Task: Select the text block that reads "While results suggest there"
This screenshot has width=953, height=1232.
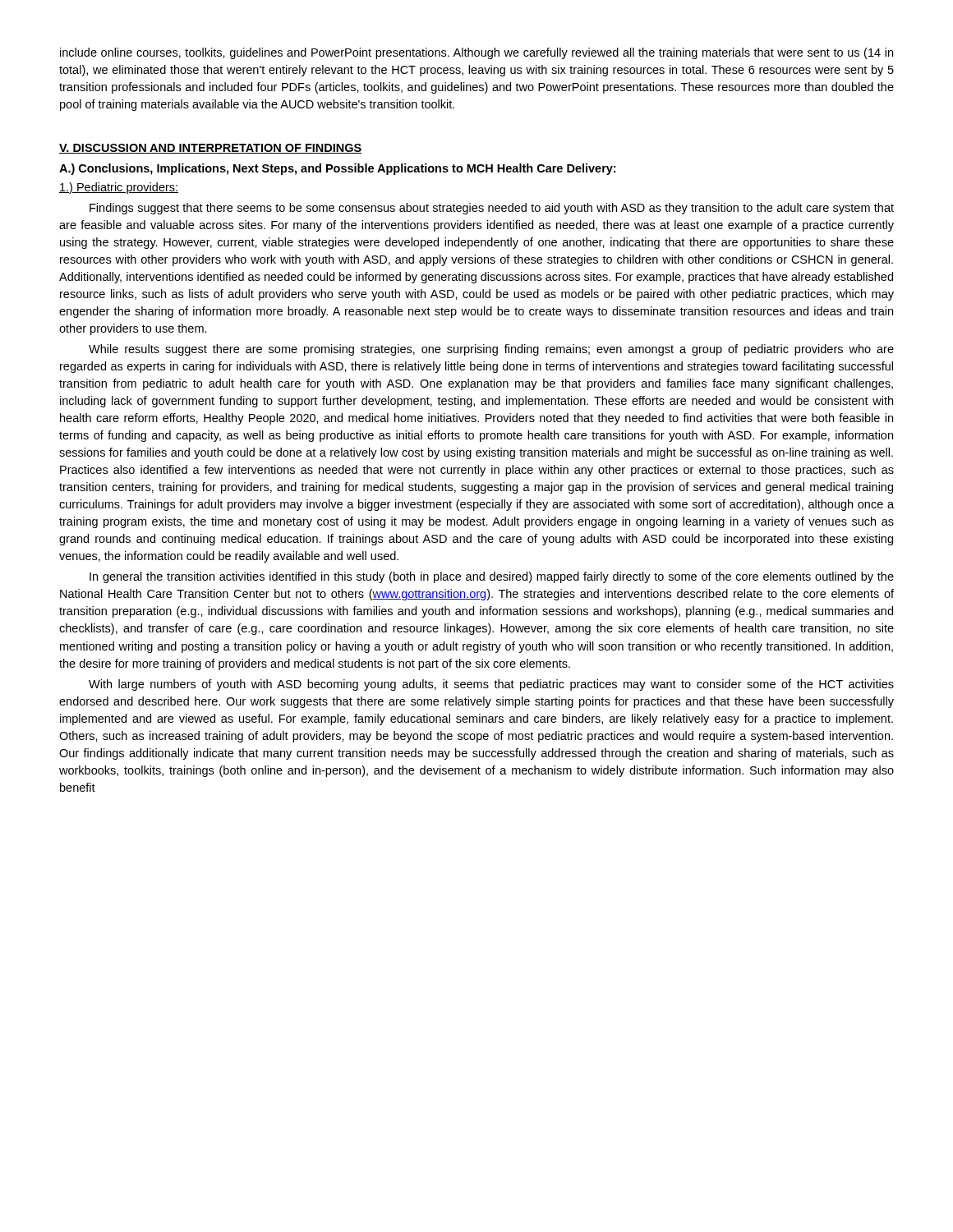Action: pos(476,453)
